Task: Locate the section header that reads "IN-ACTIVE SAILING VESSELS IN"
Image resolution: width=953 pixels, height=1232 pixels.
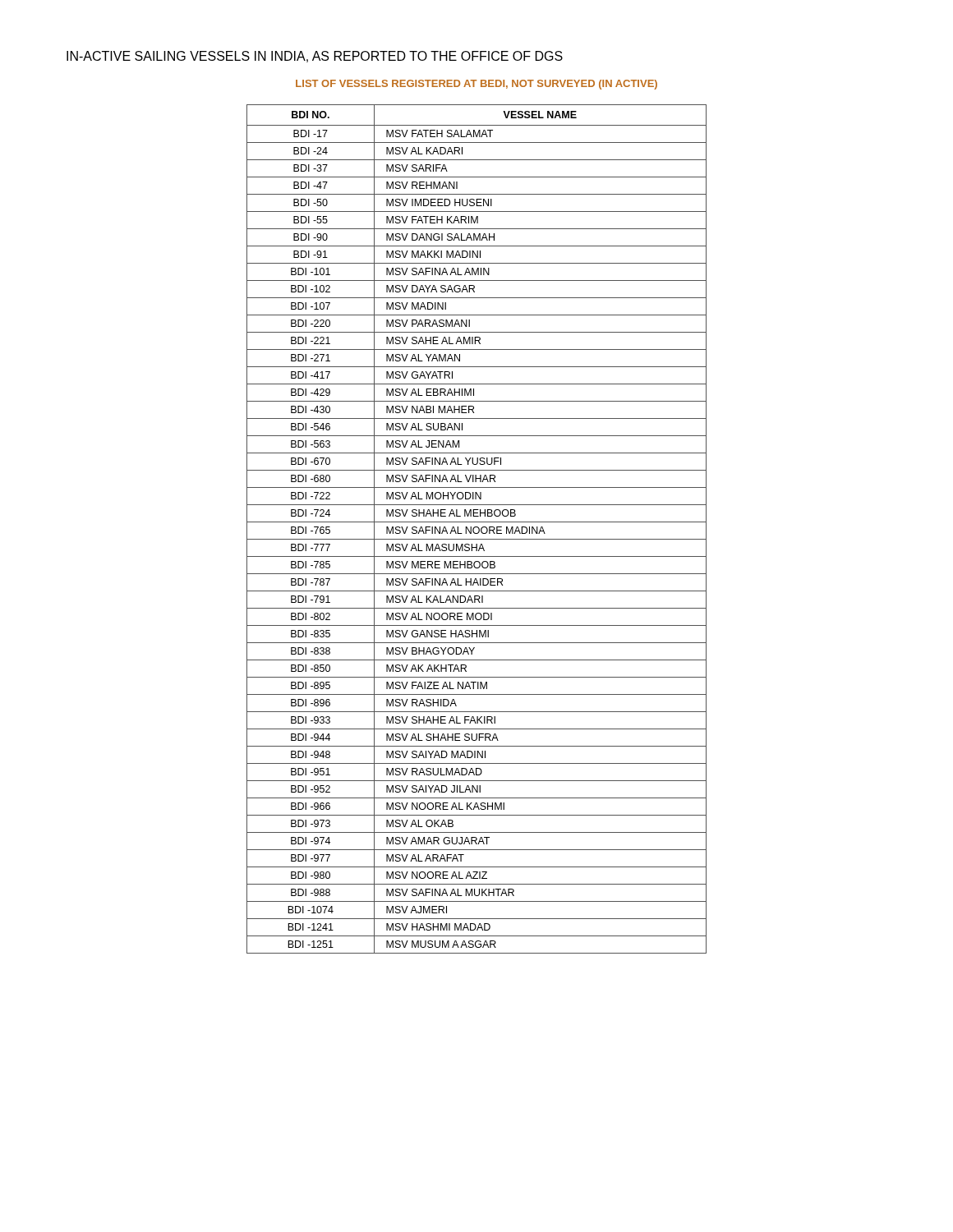Action: [314, 56]
